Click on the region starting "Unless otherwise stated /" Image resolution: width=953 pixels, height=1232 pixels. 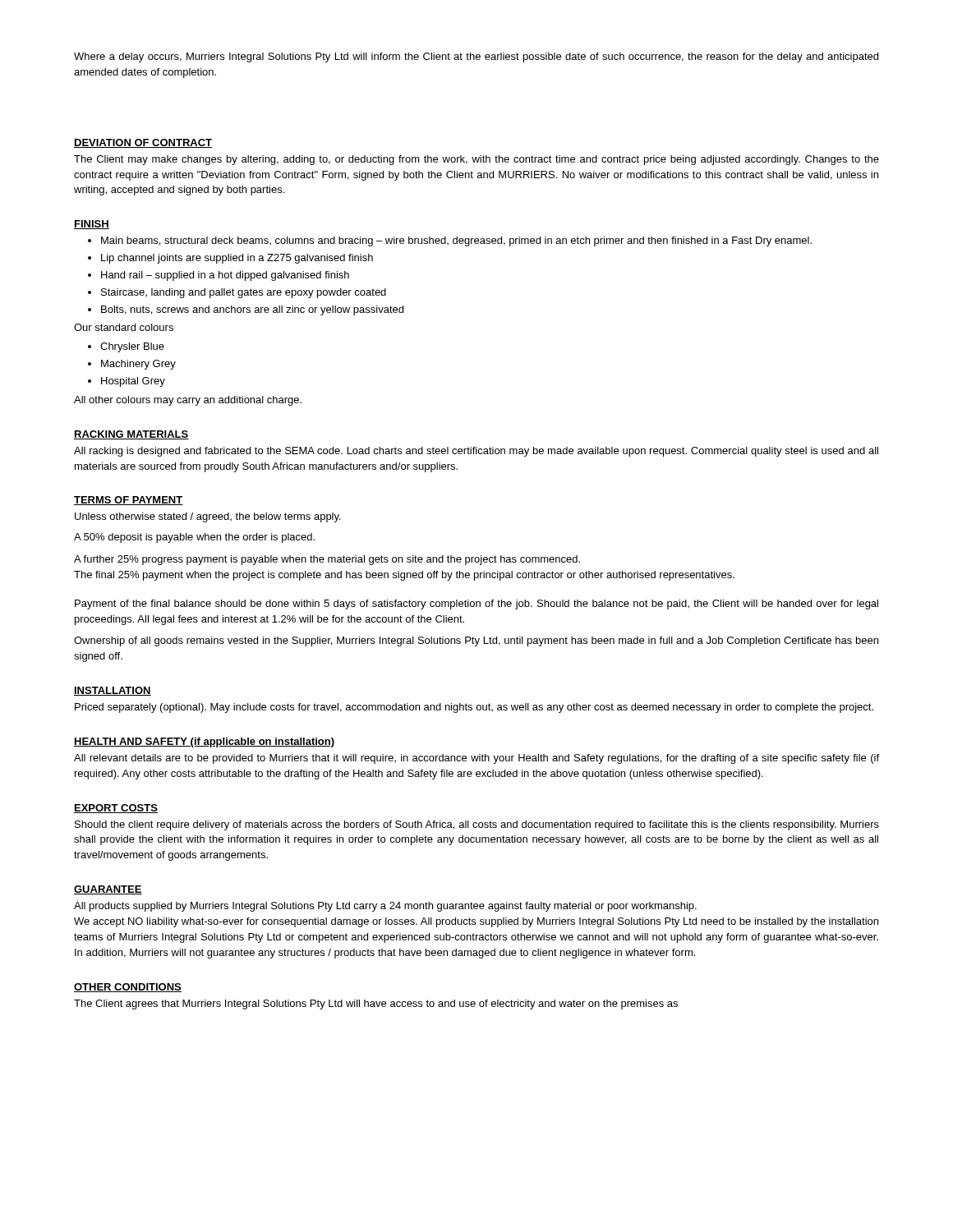208,517
